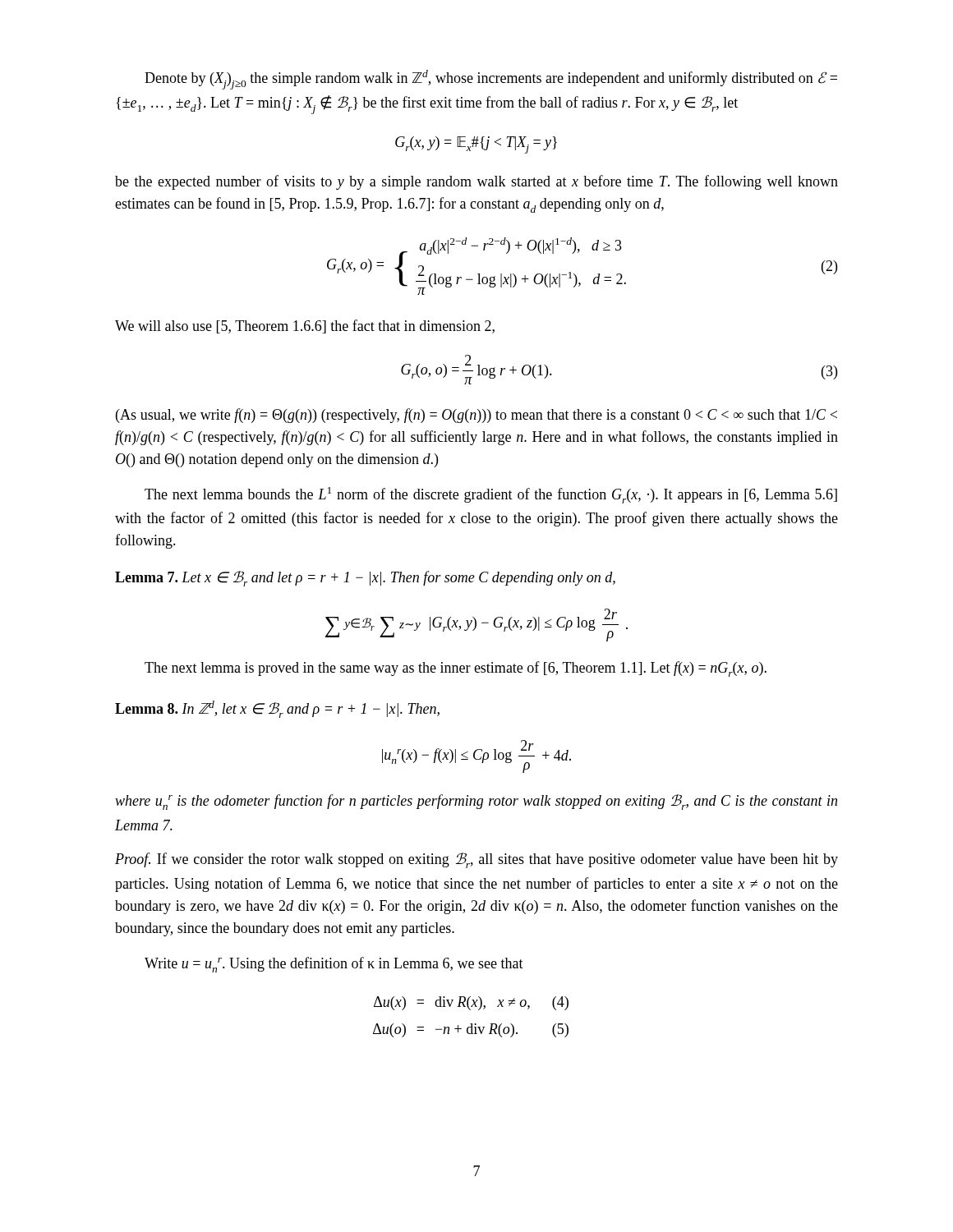Locate the block of text that opens with "The next lemma bounds the"
Viewport: 953px width, 1232px height.
point(476,517)
